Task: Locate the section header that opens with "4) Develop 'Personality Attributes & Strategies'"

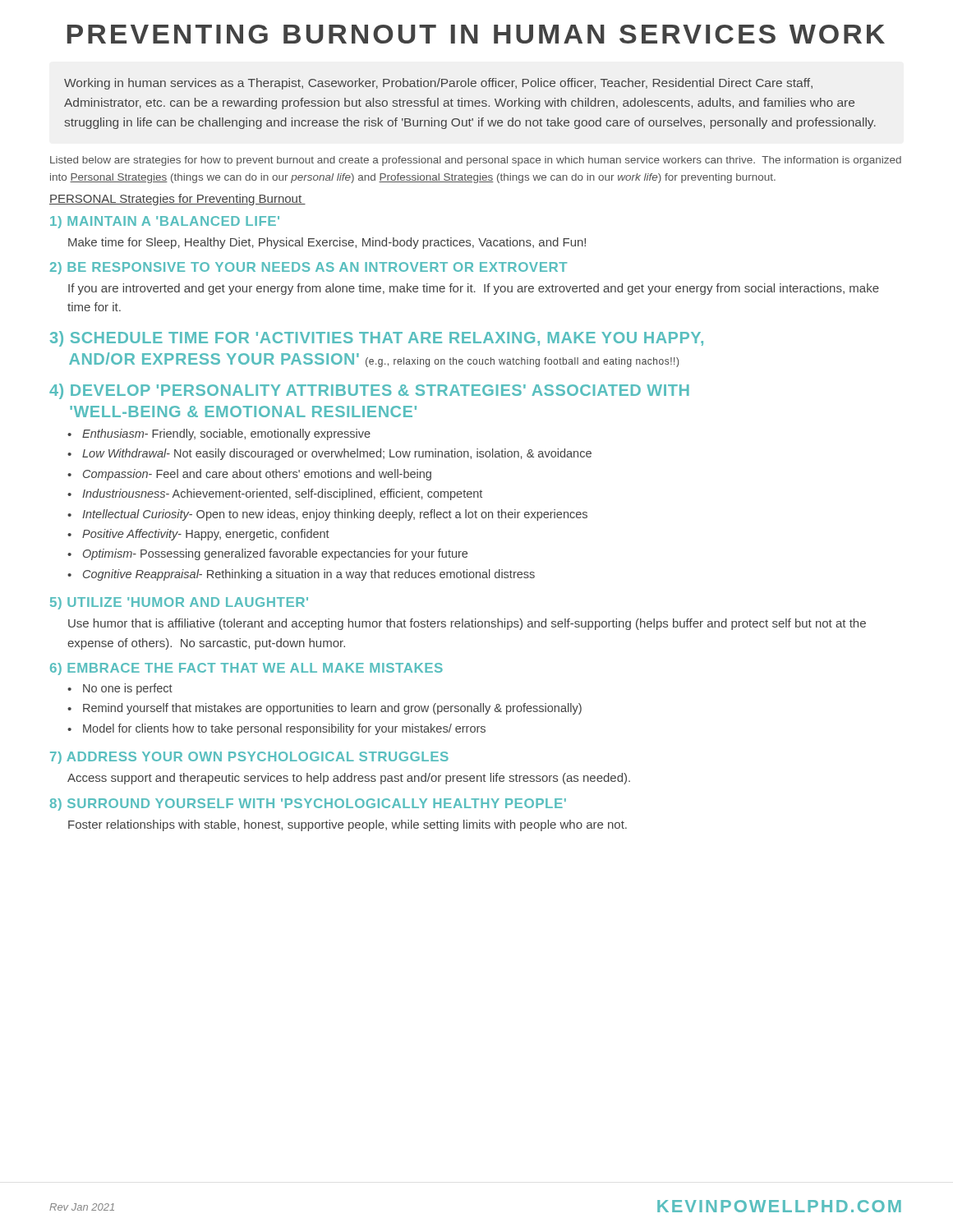Action: [476, 401]
